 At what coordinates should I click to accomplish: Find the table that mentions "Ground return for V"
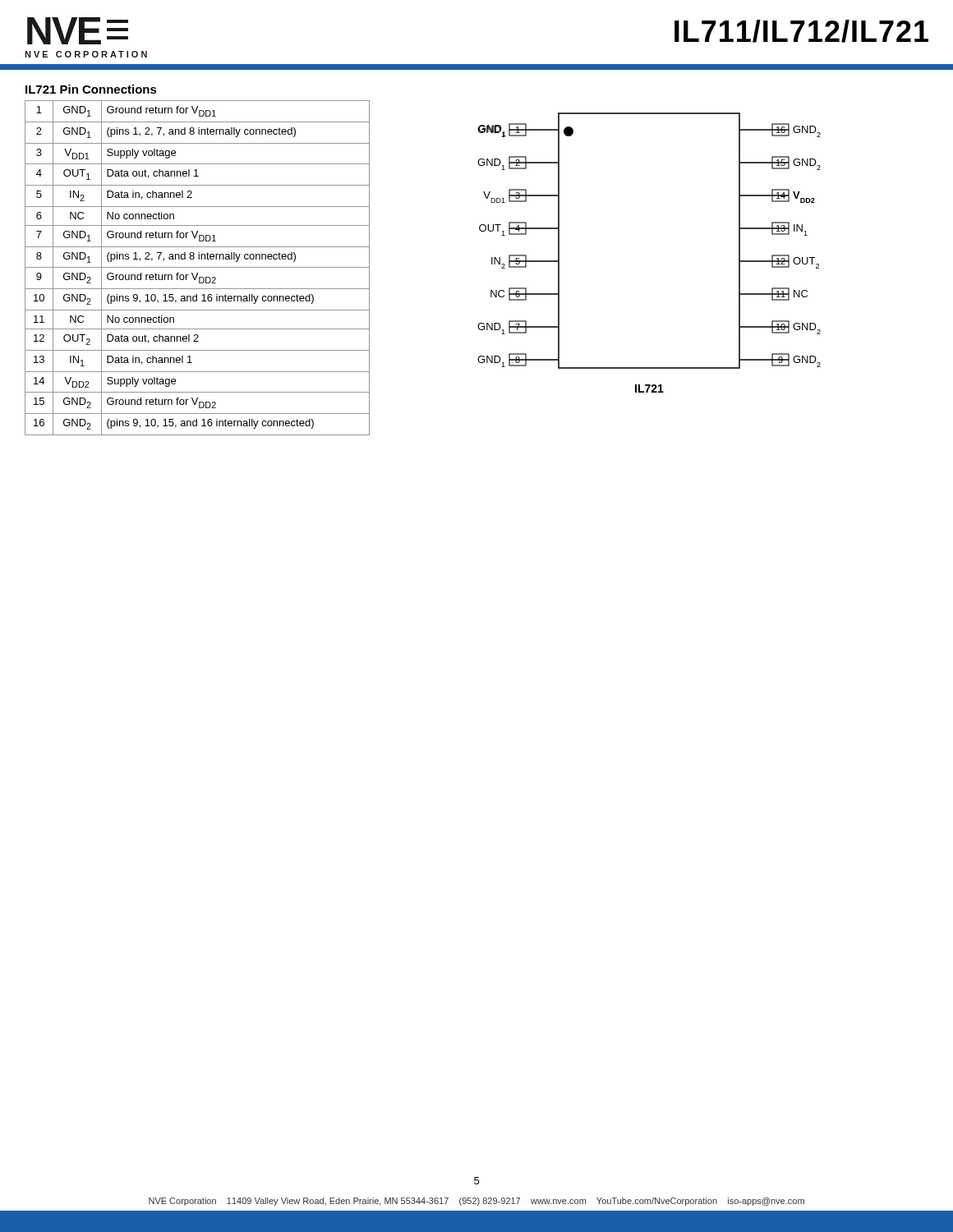click(197, 268)
